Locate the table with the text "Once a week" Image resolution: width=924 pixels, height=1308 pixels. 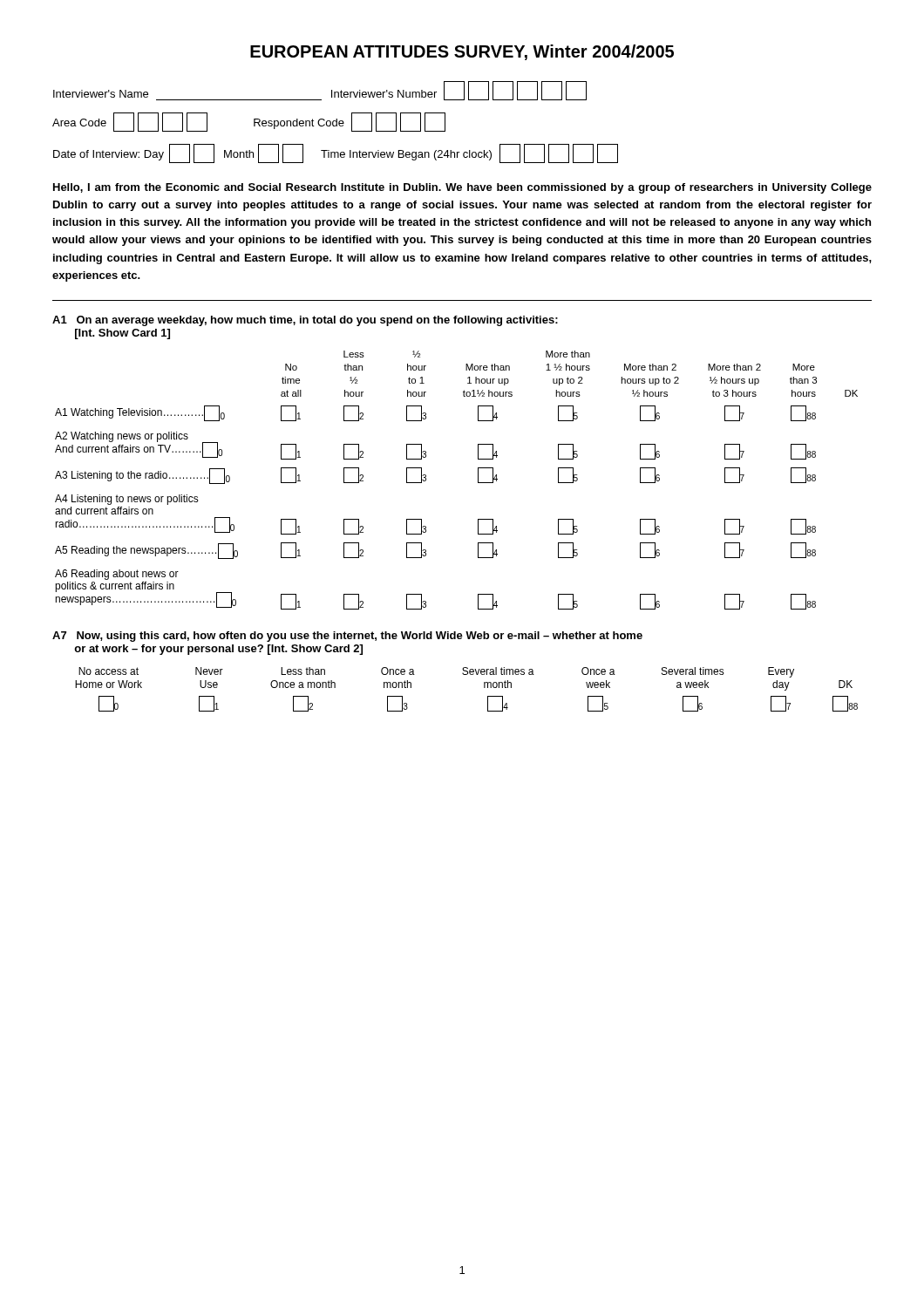point(462,688)
